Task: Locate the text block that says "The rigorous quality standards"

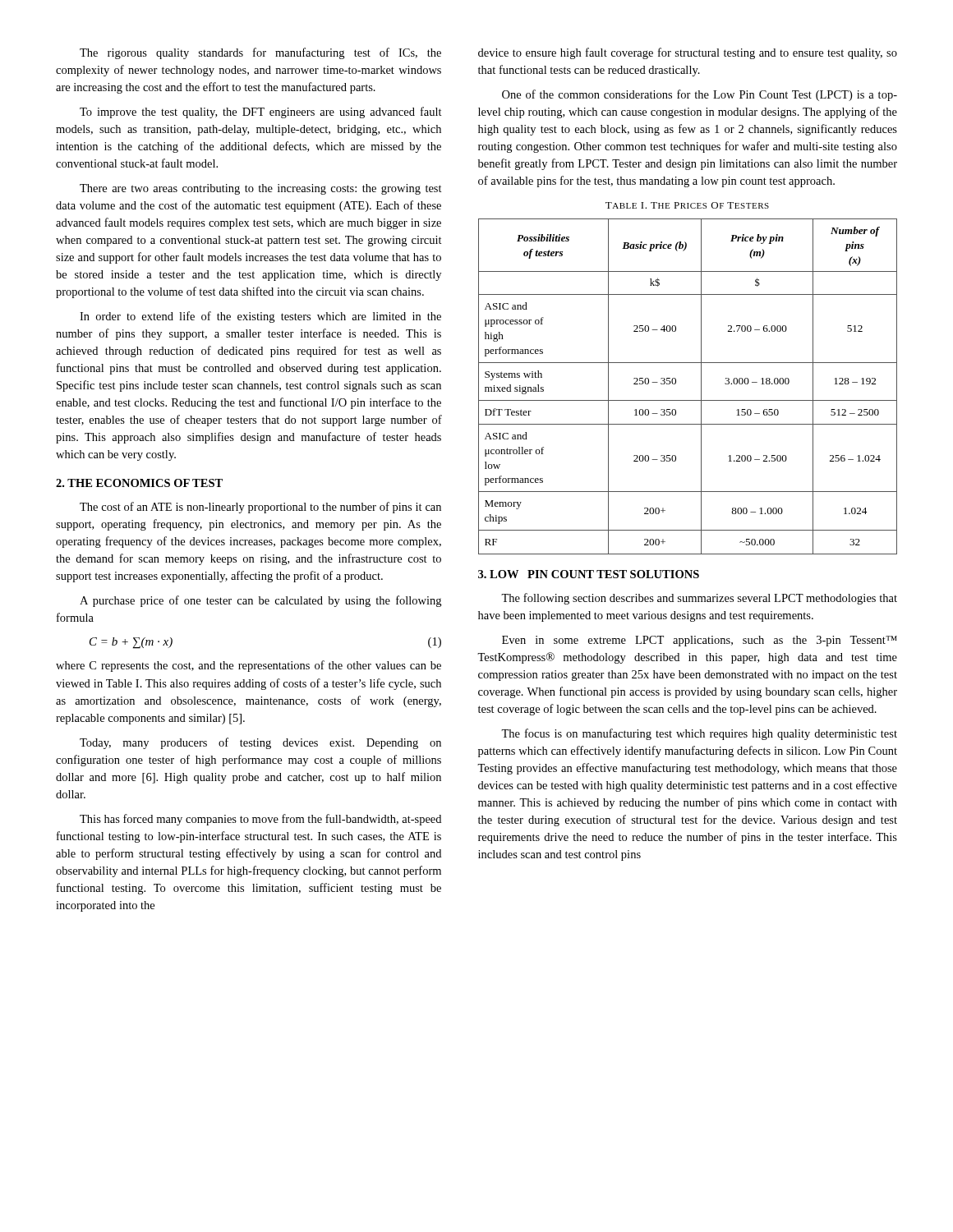Action: 249,70
